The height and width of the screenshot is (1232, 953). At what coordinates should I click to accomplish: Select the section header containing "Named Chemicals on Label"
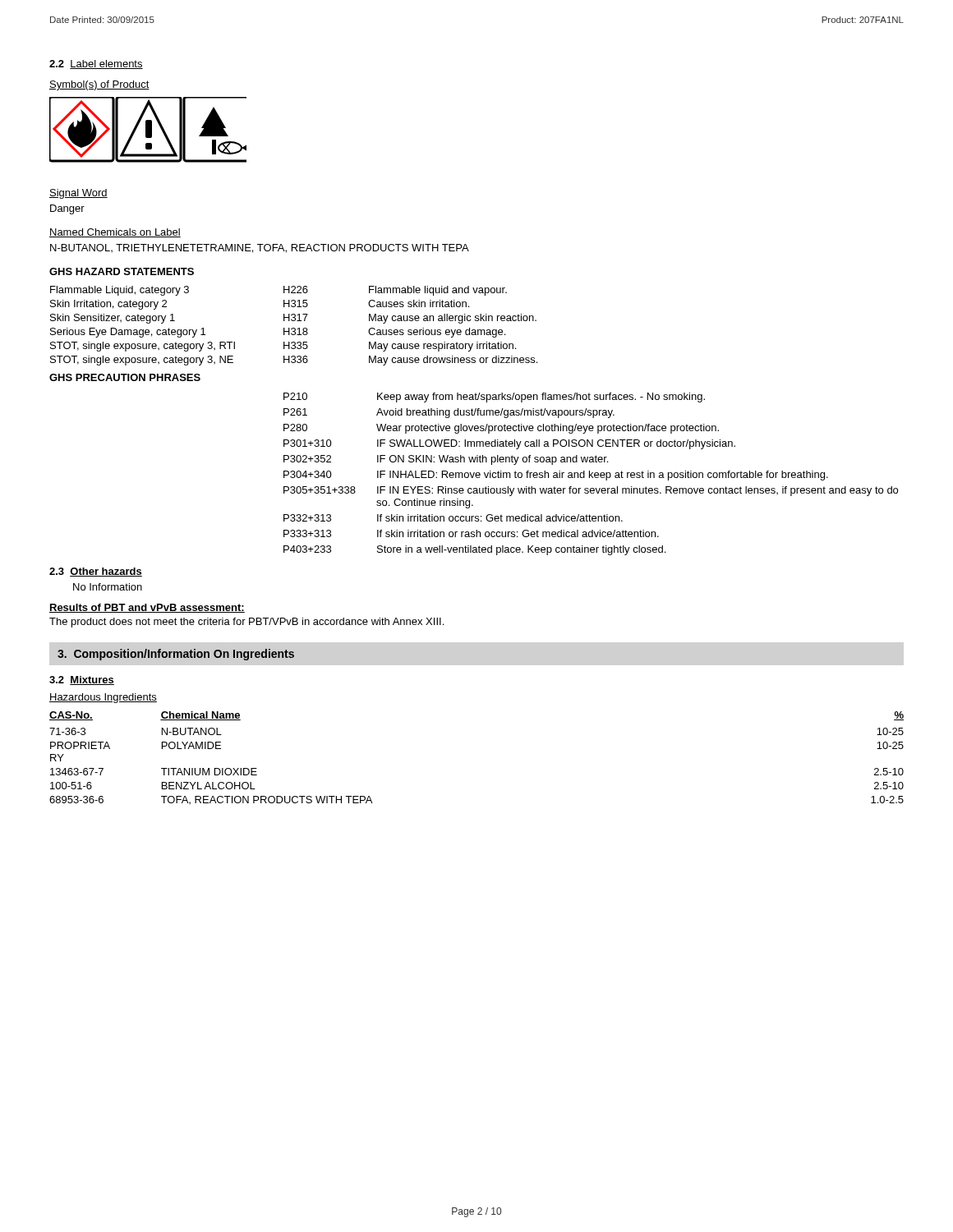click(115, 232)
